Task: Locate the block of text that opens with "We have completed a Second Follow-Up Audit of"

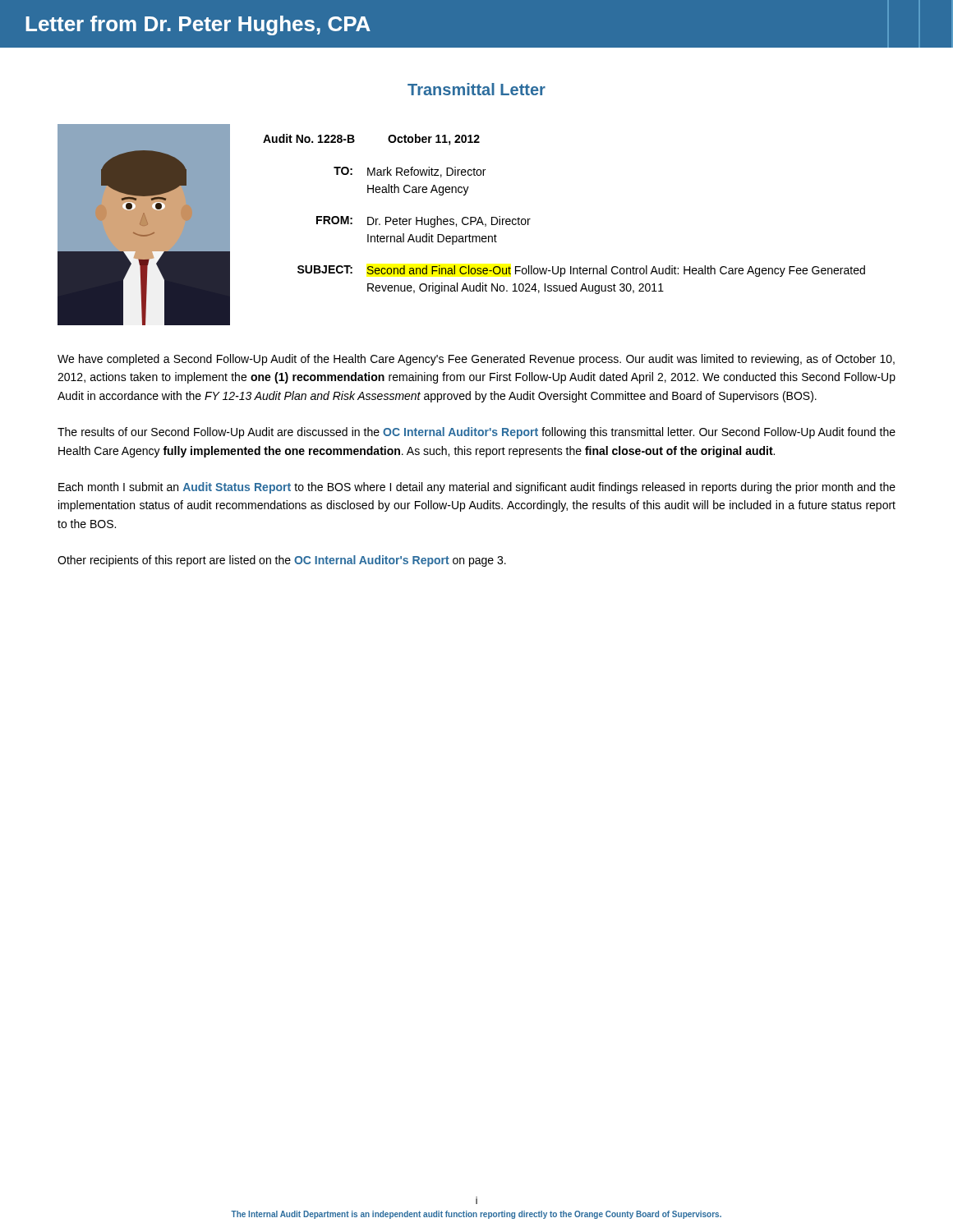Action: pyautogui.click(x=476, y=377)
